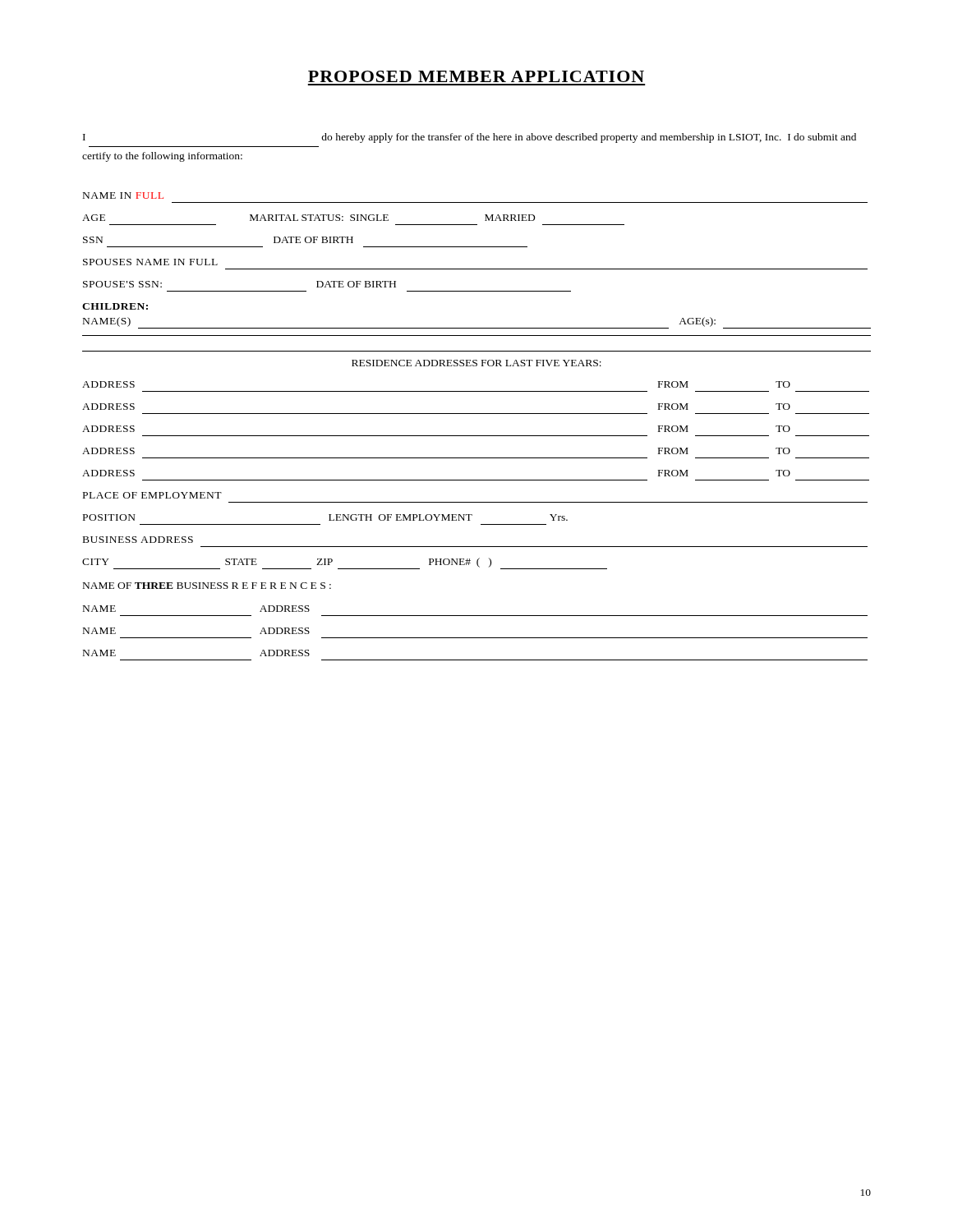Select the text block starting "SSN DATE OF BIRTH"

point(305,240)
